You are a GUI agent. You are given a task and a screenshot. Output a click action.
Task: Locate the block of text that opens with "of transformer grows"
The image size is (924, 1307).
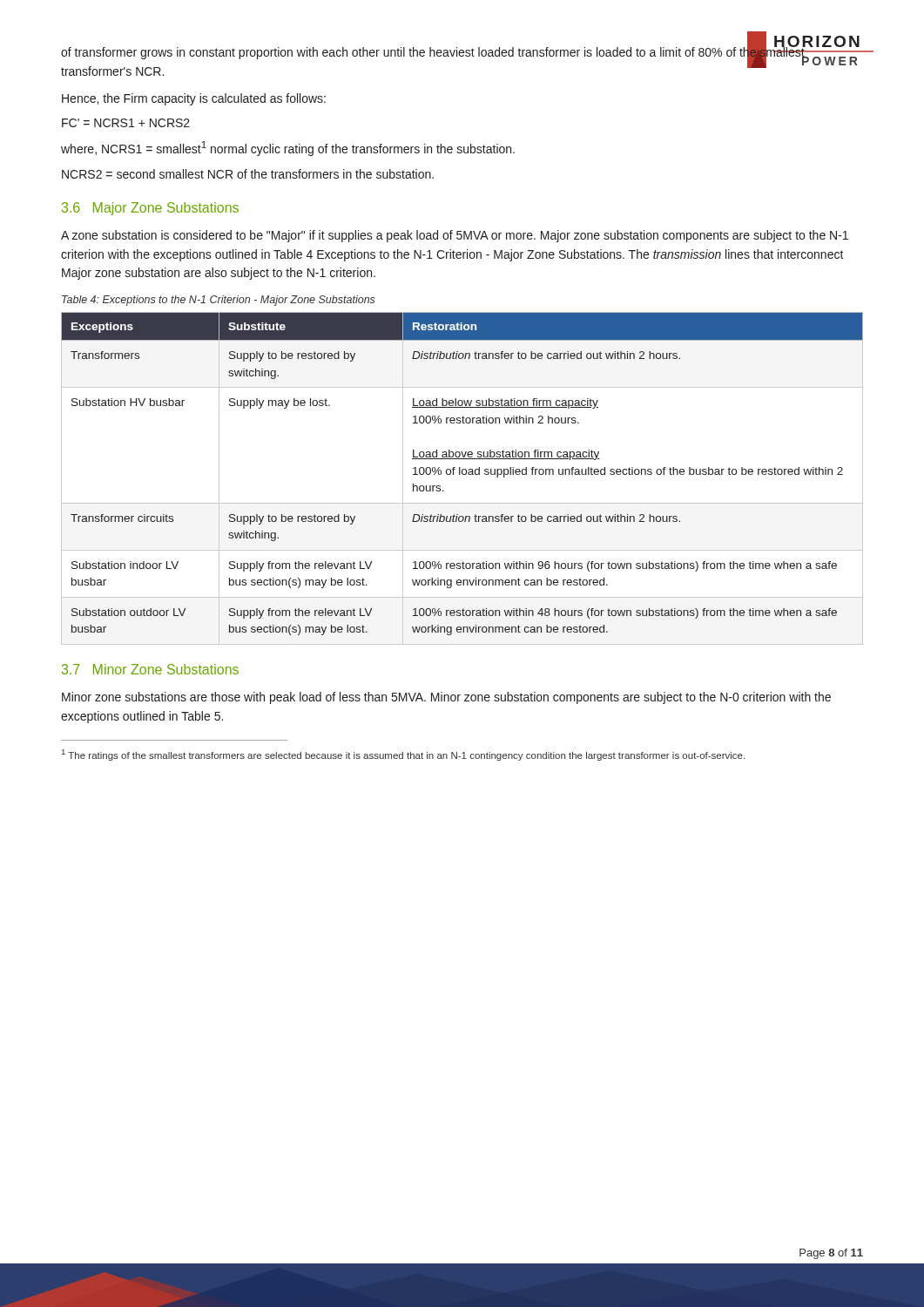tap(433, 62)
